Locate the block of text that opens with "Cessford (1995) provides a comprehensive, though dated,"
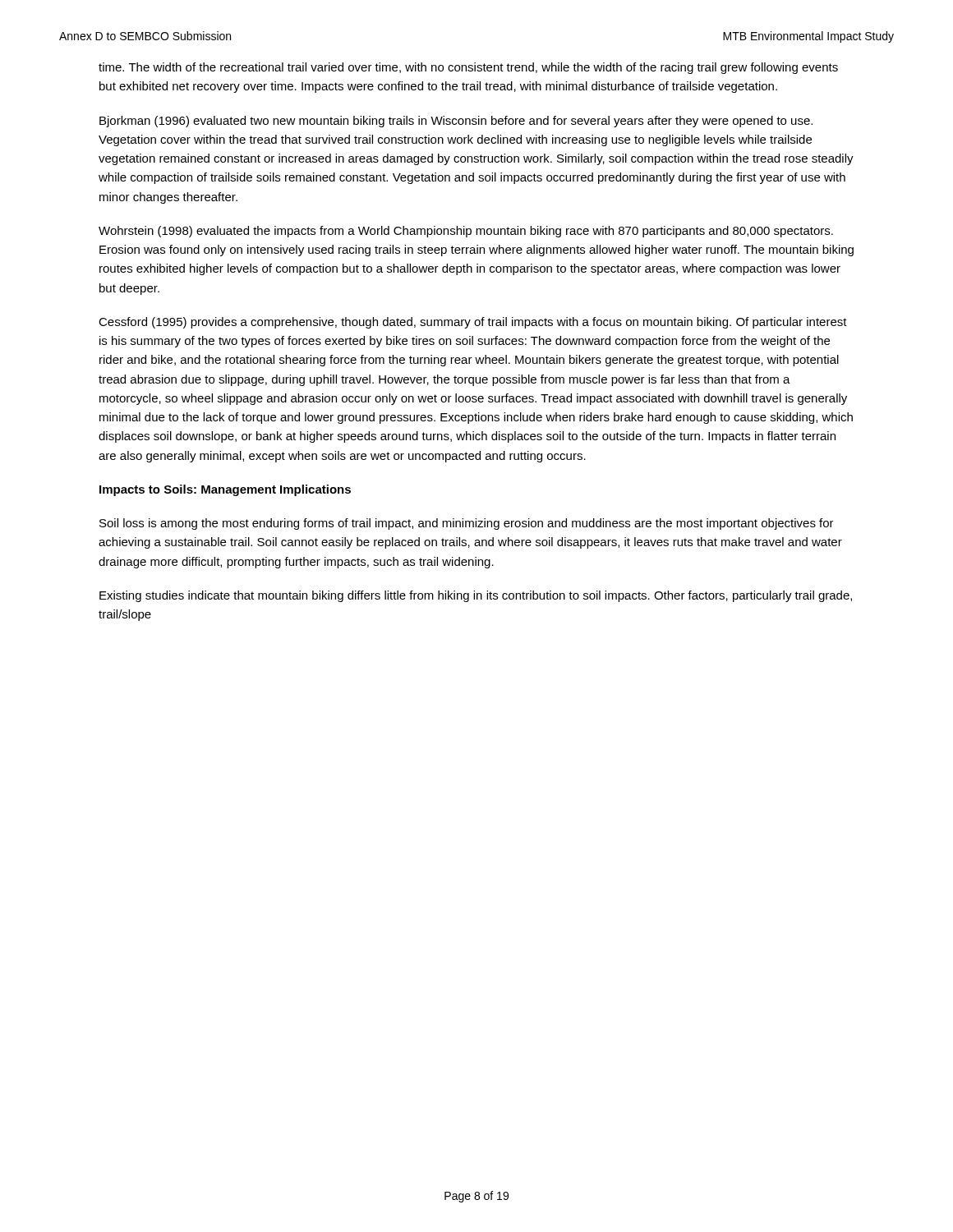953x1232 pixels. tap(476, 388)
